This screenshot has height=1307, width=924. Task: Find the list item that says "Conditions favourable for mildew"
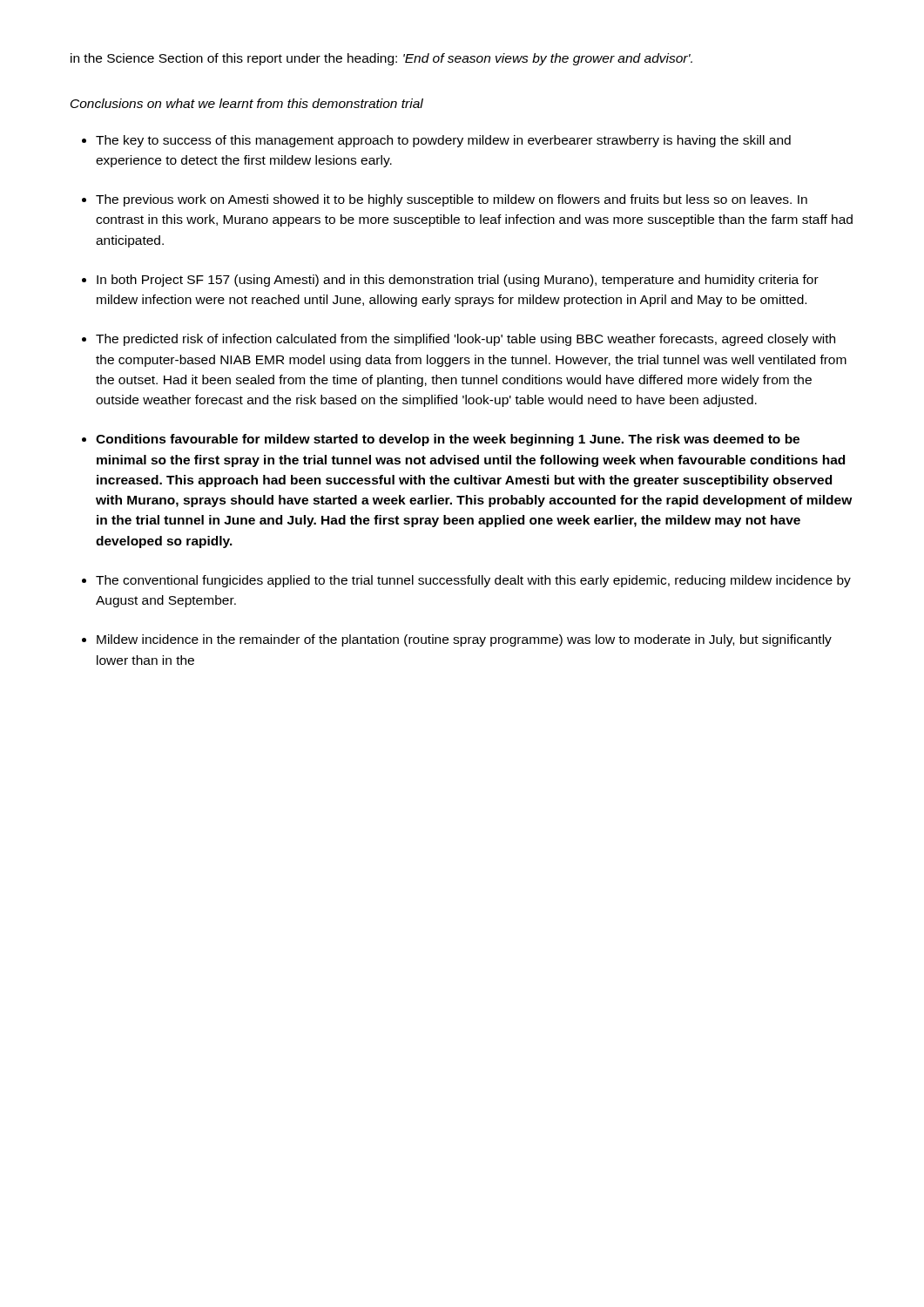tap(474, 490)
